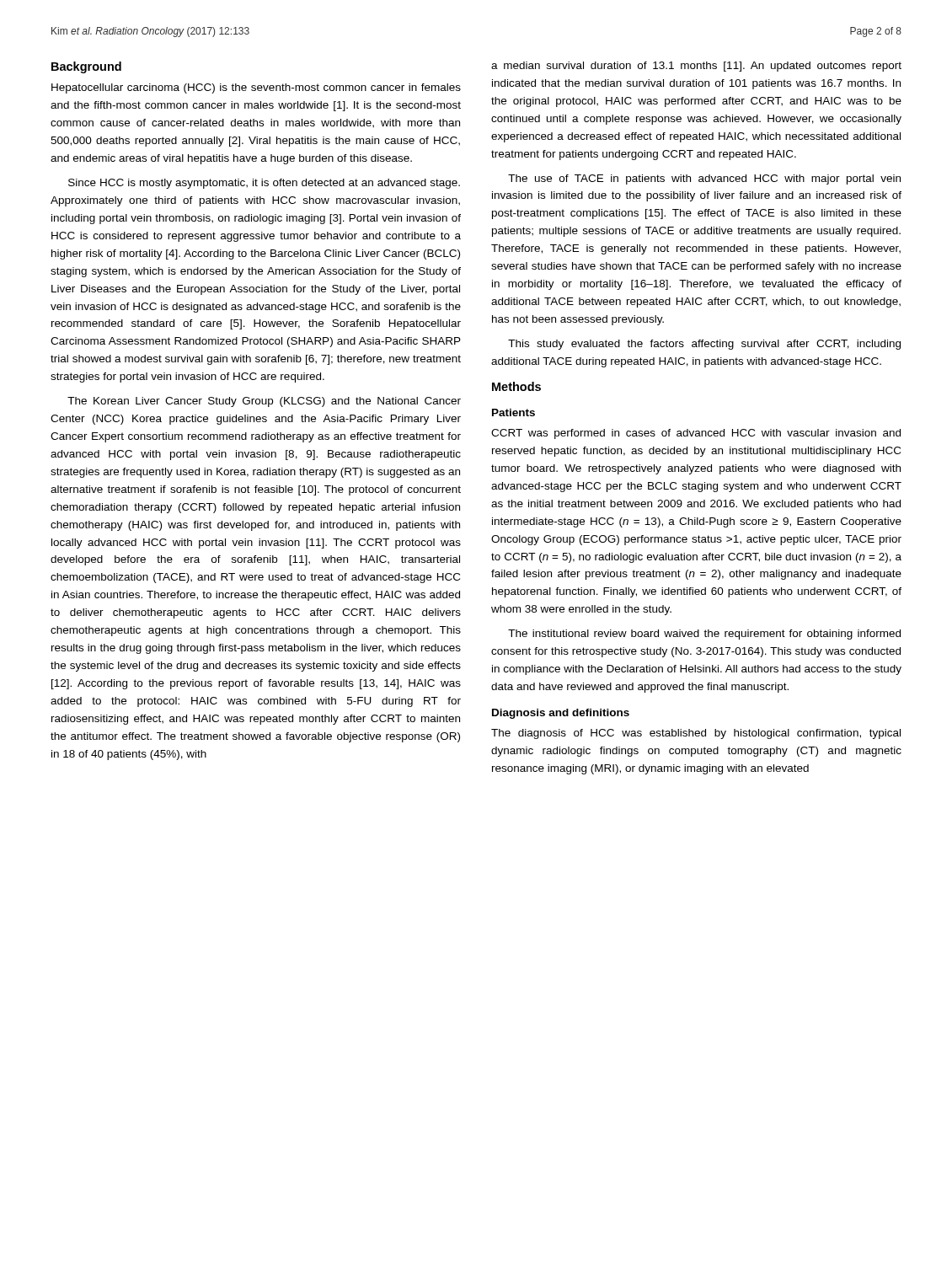
Task: Find the text block that reads "Hepatocellular carcinoma (HCC)"
Action: (256, 124)
